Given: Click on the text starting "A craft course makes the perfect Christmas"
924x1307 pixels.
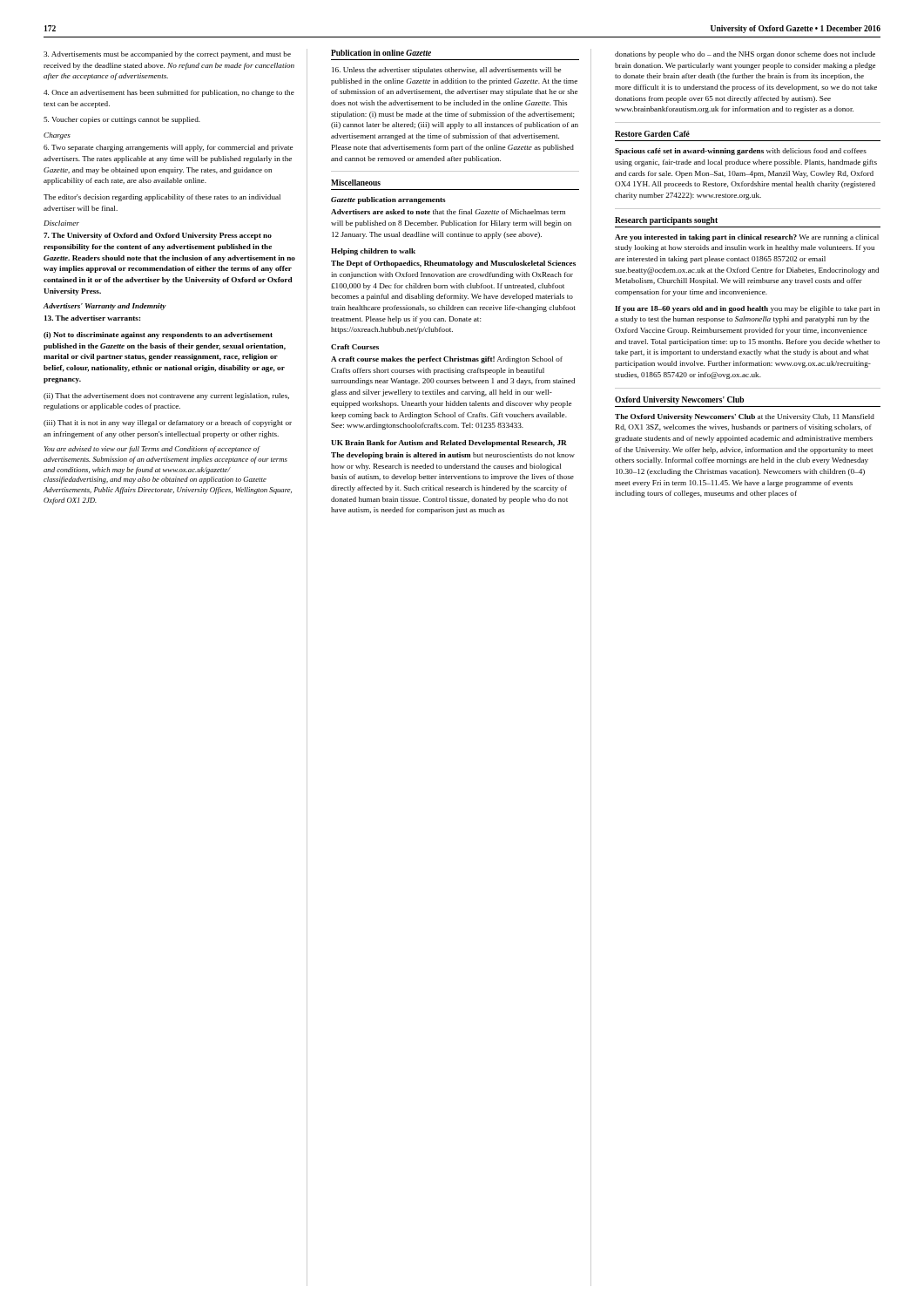Looking at the screenshot, I should (x=455, y=392).
